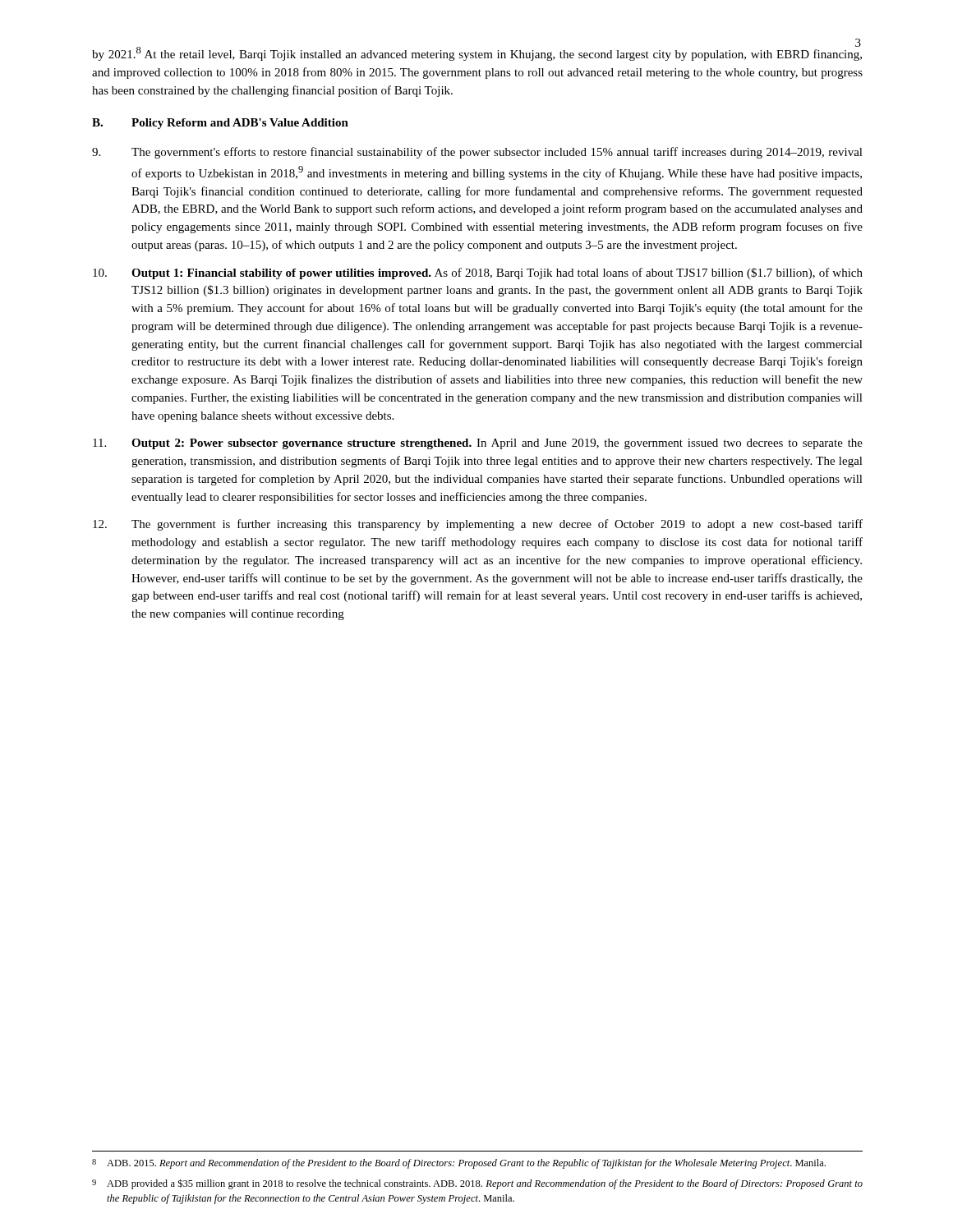Locate the text block that reads "by 2021.8 At the retail"
The image size is (953, 1232).
tap(477, 71)
